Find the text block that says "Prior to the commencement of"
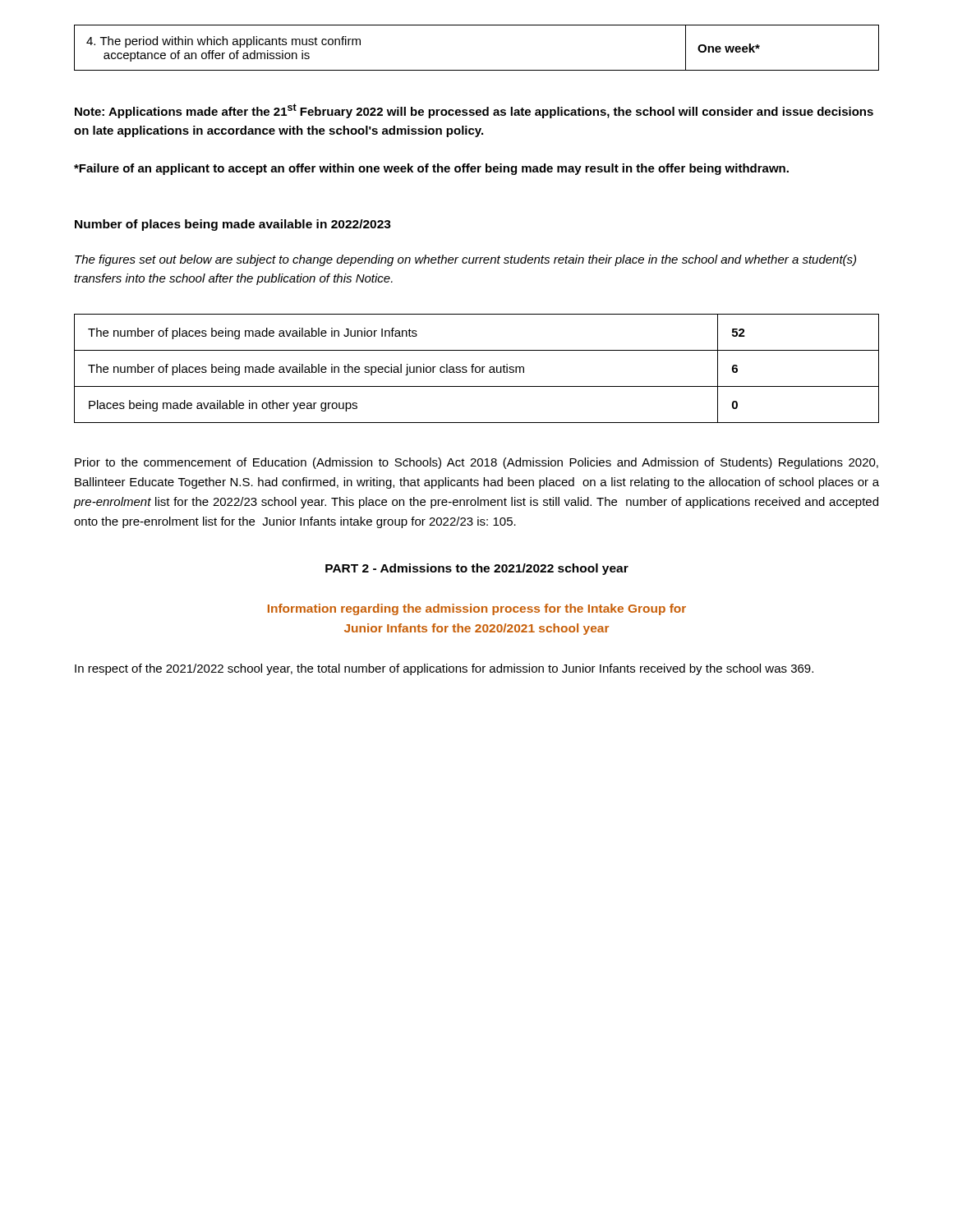The height and width of the screenshot is (1232, 953). pyautogui.click(x=476, y=492)
